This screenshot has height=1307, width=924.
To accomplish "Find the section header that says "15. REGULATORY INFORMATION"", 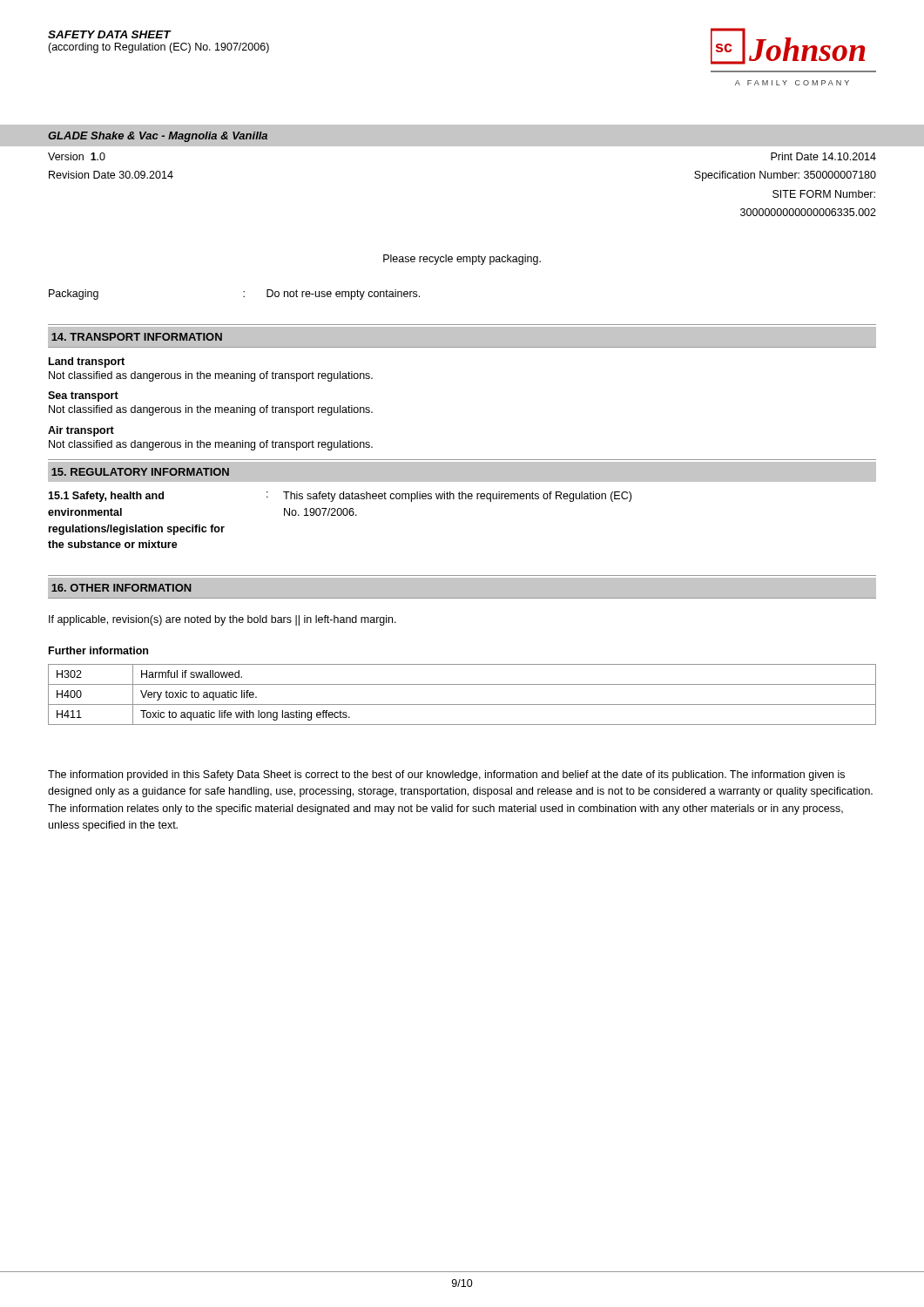I will [x=139, y=472].
